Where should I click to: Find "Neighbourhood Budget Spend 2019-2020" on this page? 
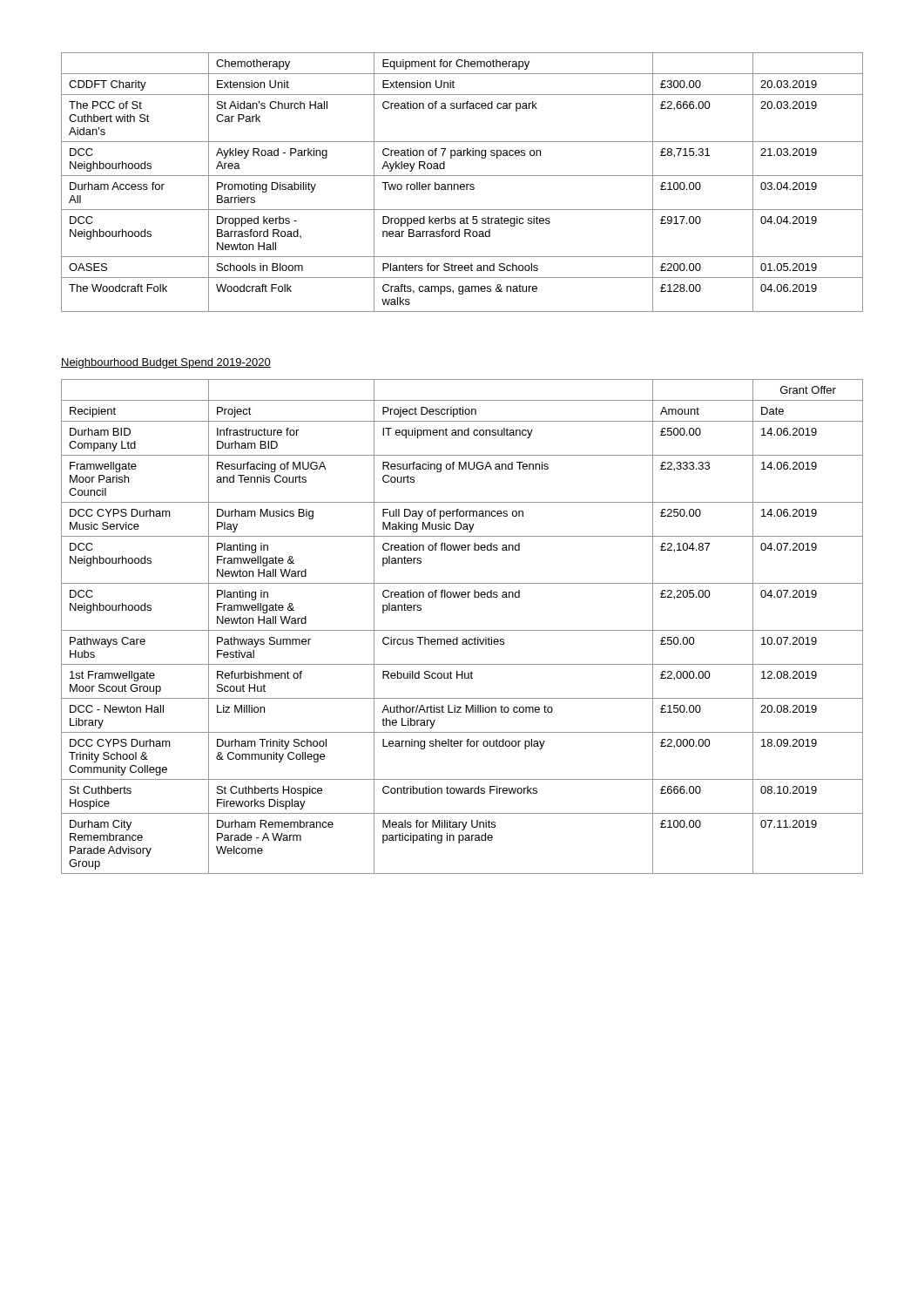point(166,363)
